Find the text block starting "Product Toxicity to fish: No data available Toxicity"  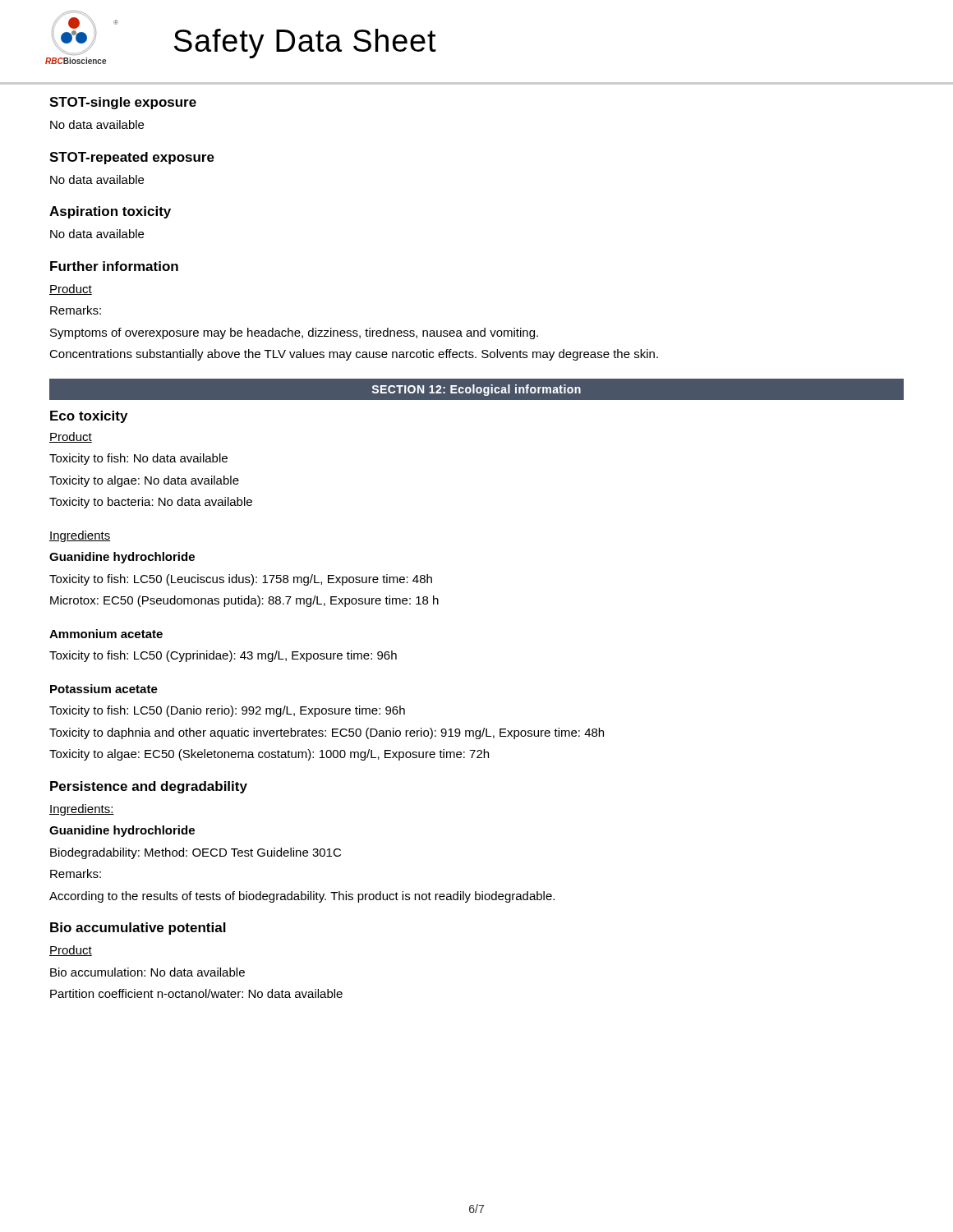(71, 437)
